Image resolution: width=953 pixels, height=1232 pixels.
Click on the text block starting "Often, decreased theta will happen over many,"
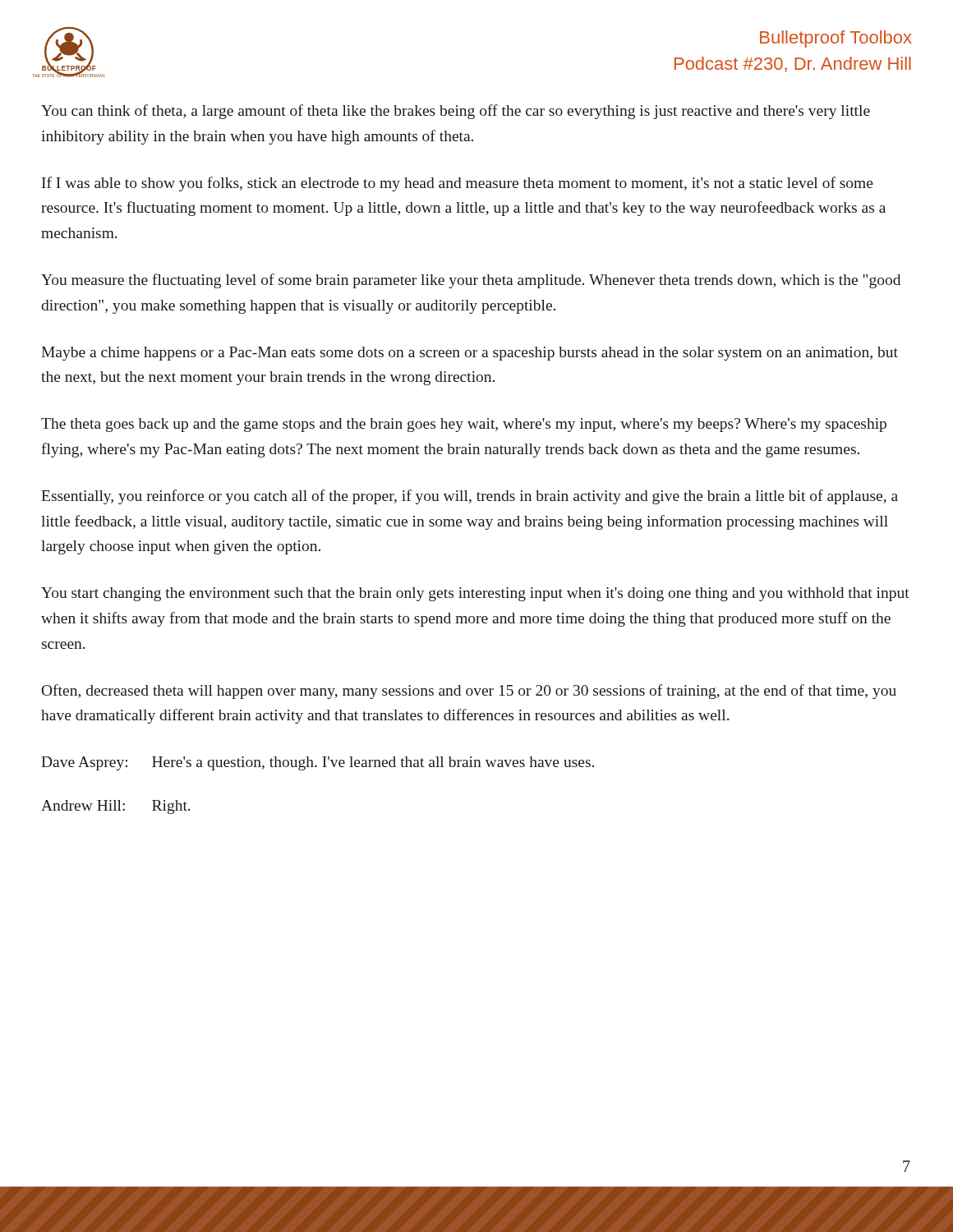(469, 703)
